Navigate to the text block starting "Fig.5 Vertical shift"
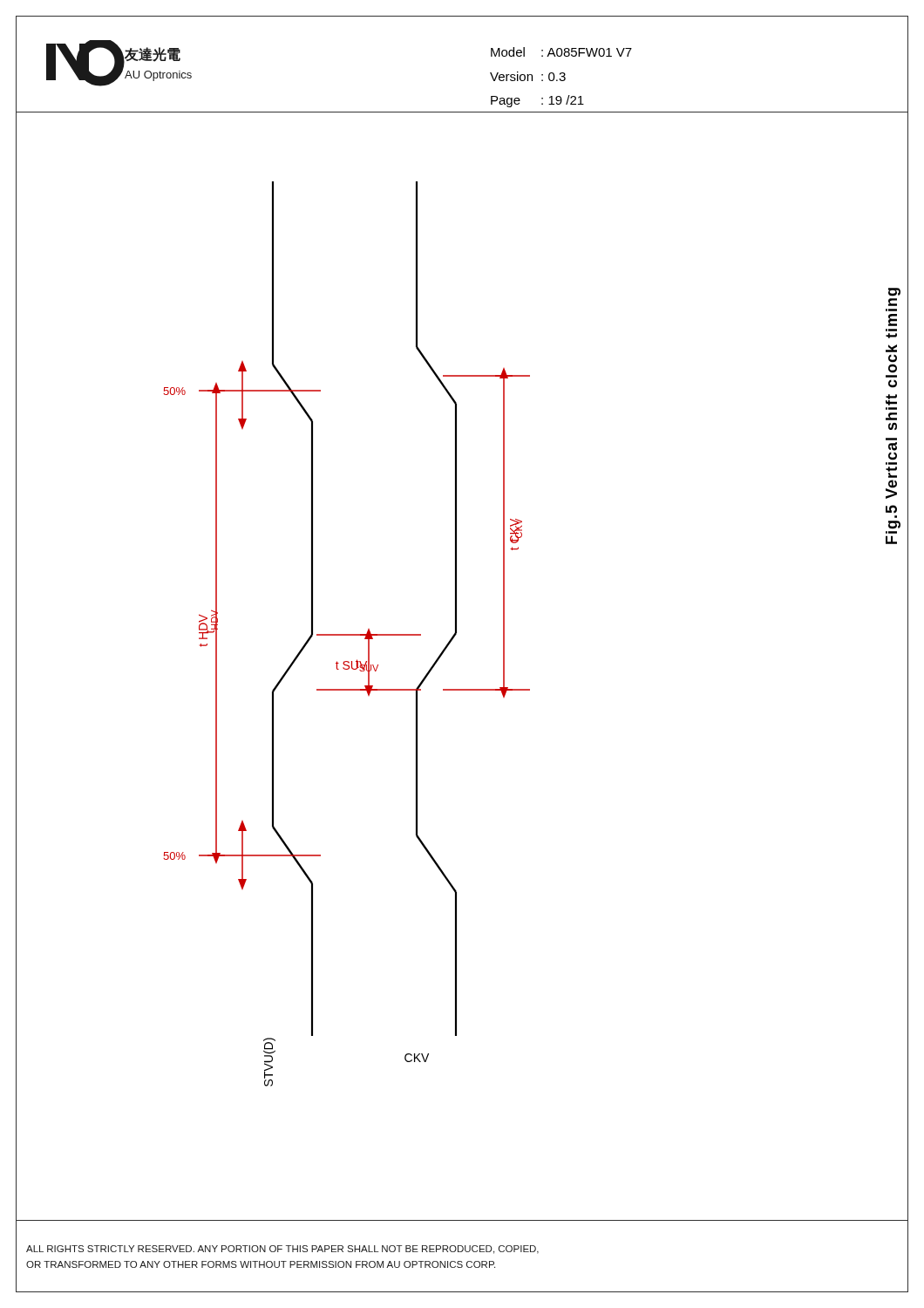The width and height of the screenshot is (924, 1308). (x=892, y=416)
